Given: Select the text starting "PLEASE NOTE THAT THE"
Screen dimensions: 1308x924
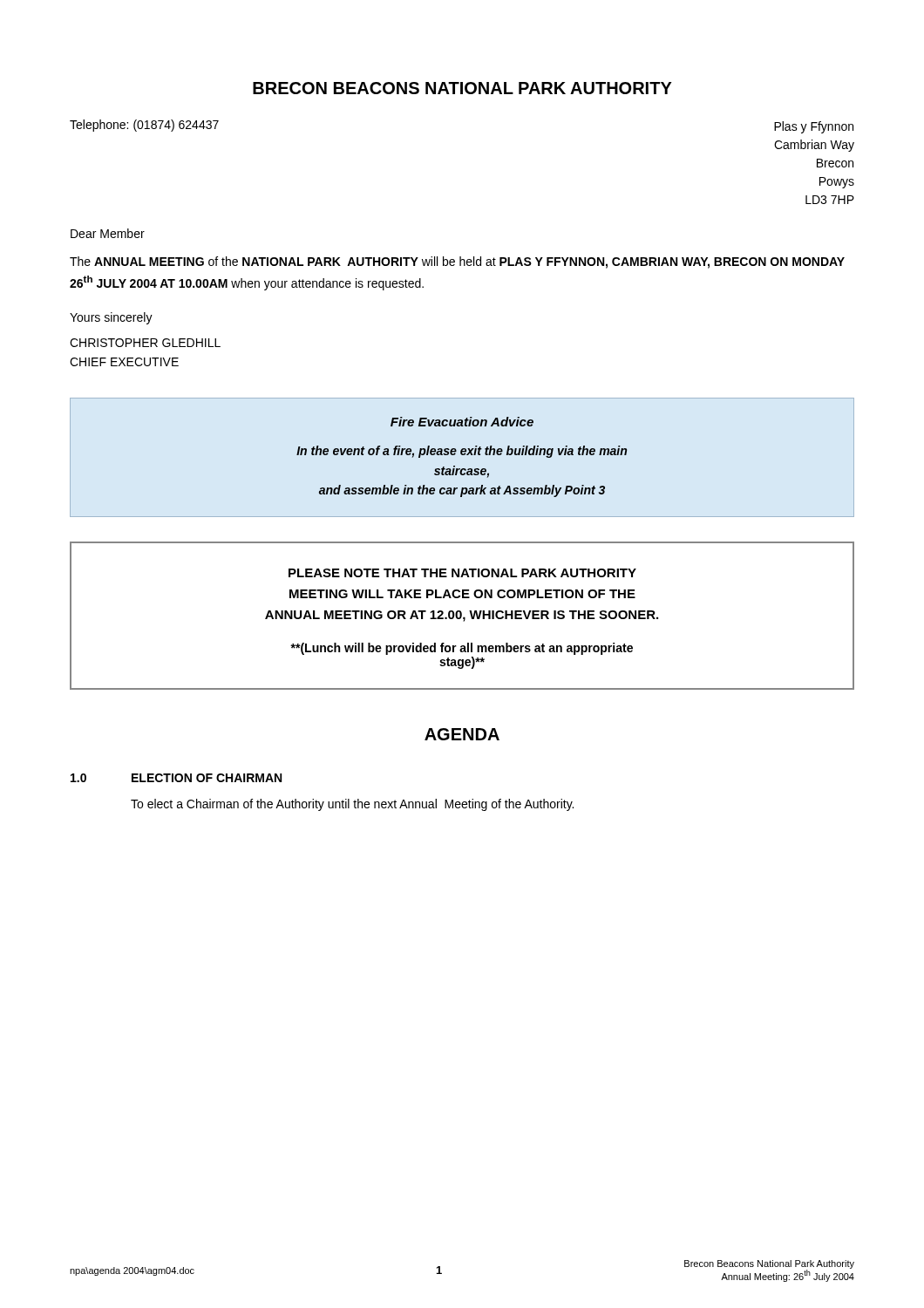Looking at the screenshot, I should point(462,615).
